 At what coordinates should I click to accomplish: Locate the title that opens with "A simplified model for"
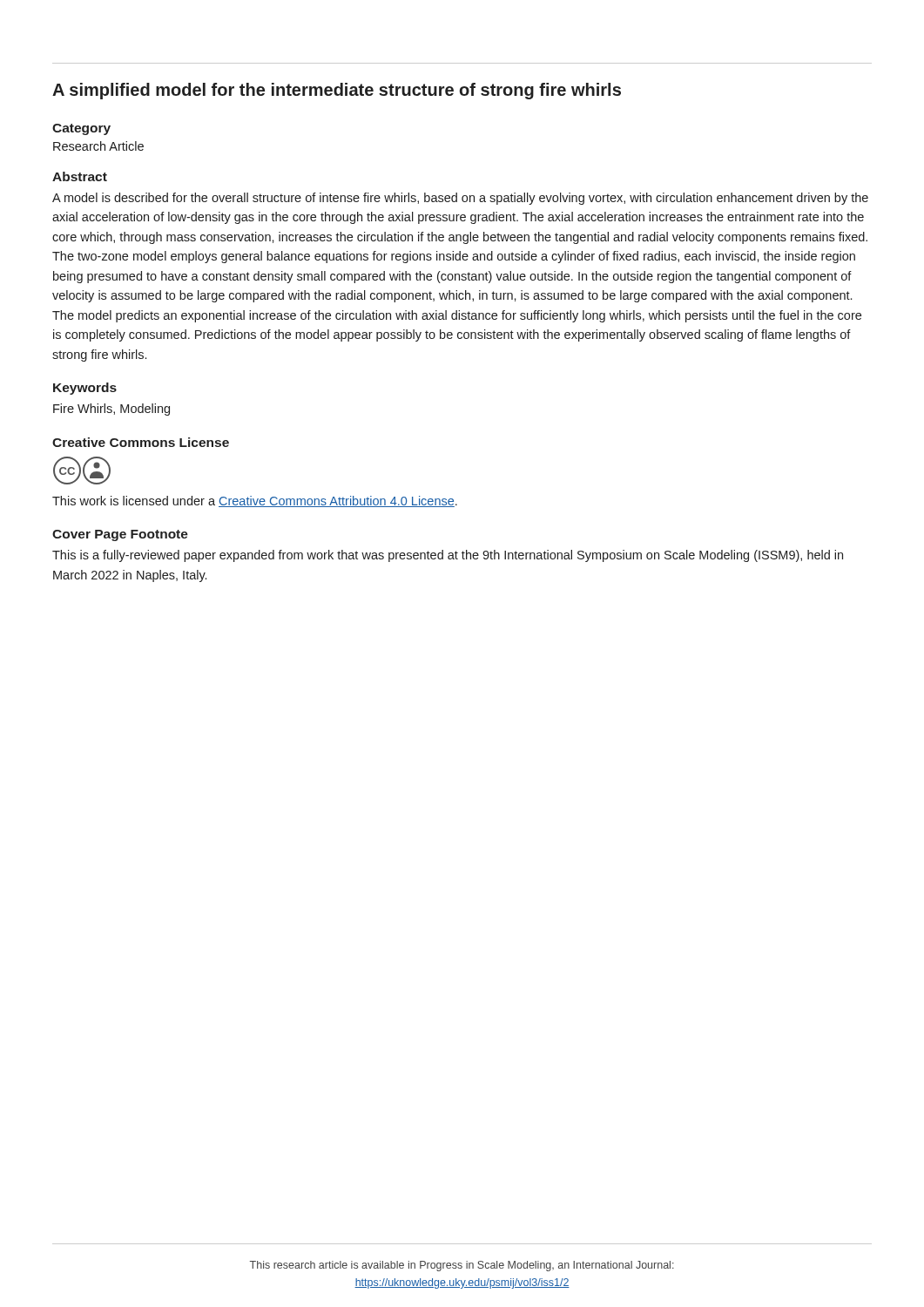click(x=462, y=90)
